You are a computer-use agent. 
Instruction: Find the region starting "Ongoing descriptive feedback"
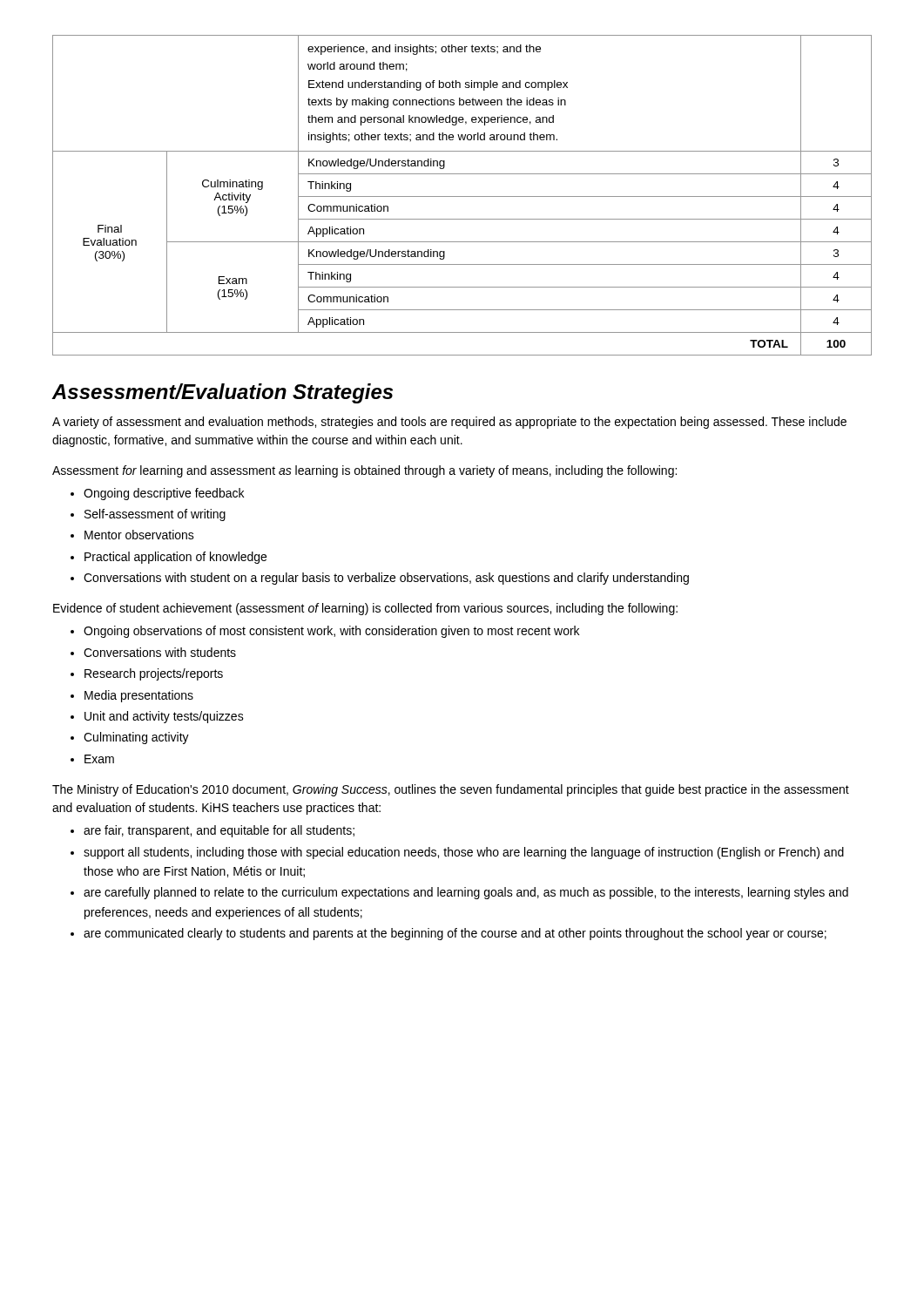pos(164,493)
